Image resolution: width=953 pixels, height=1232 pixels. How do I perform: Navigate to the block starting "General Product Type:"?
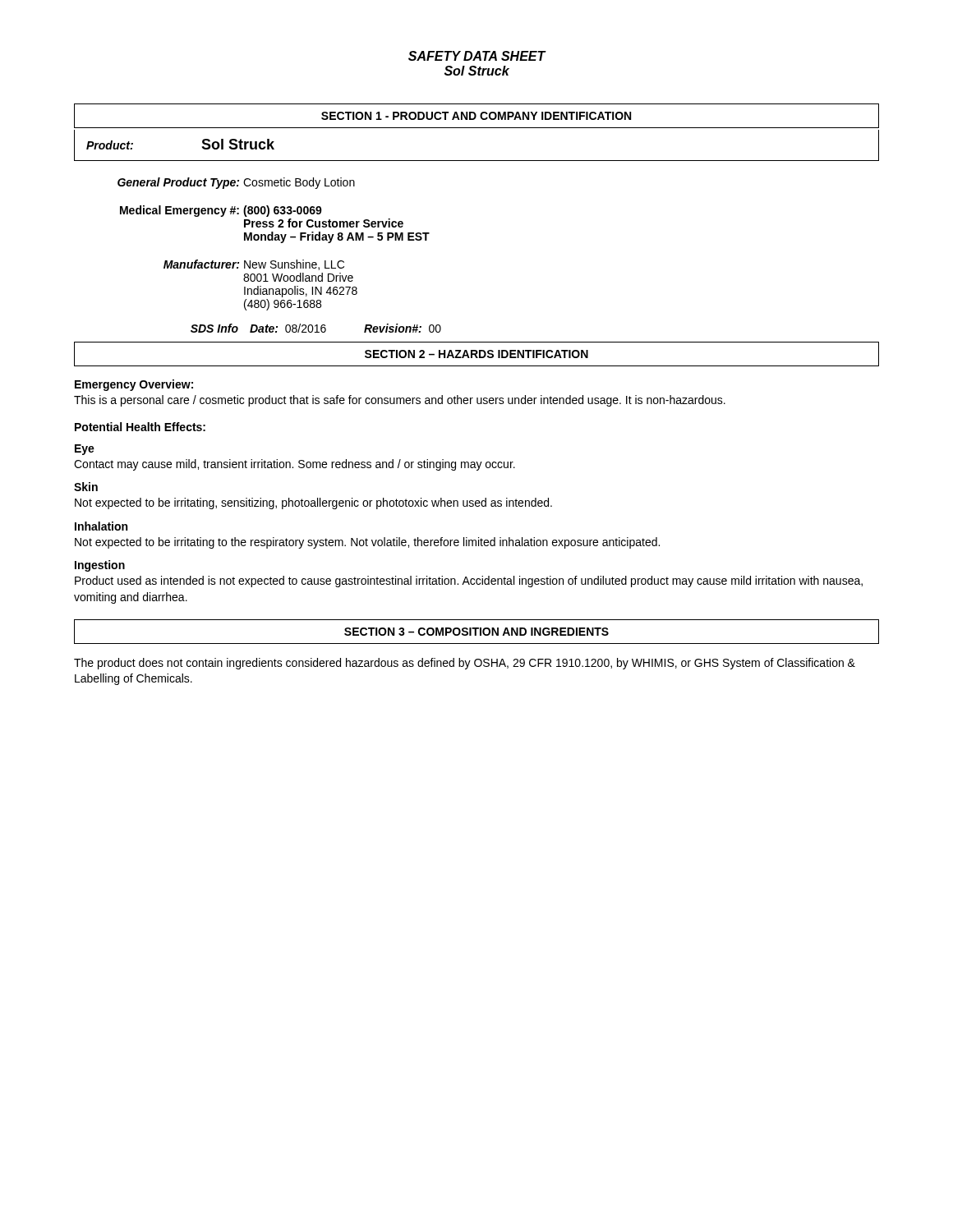click(236, 183)
